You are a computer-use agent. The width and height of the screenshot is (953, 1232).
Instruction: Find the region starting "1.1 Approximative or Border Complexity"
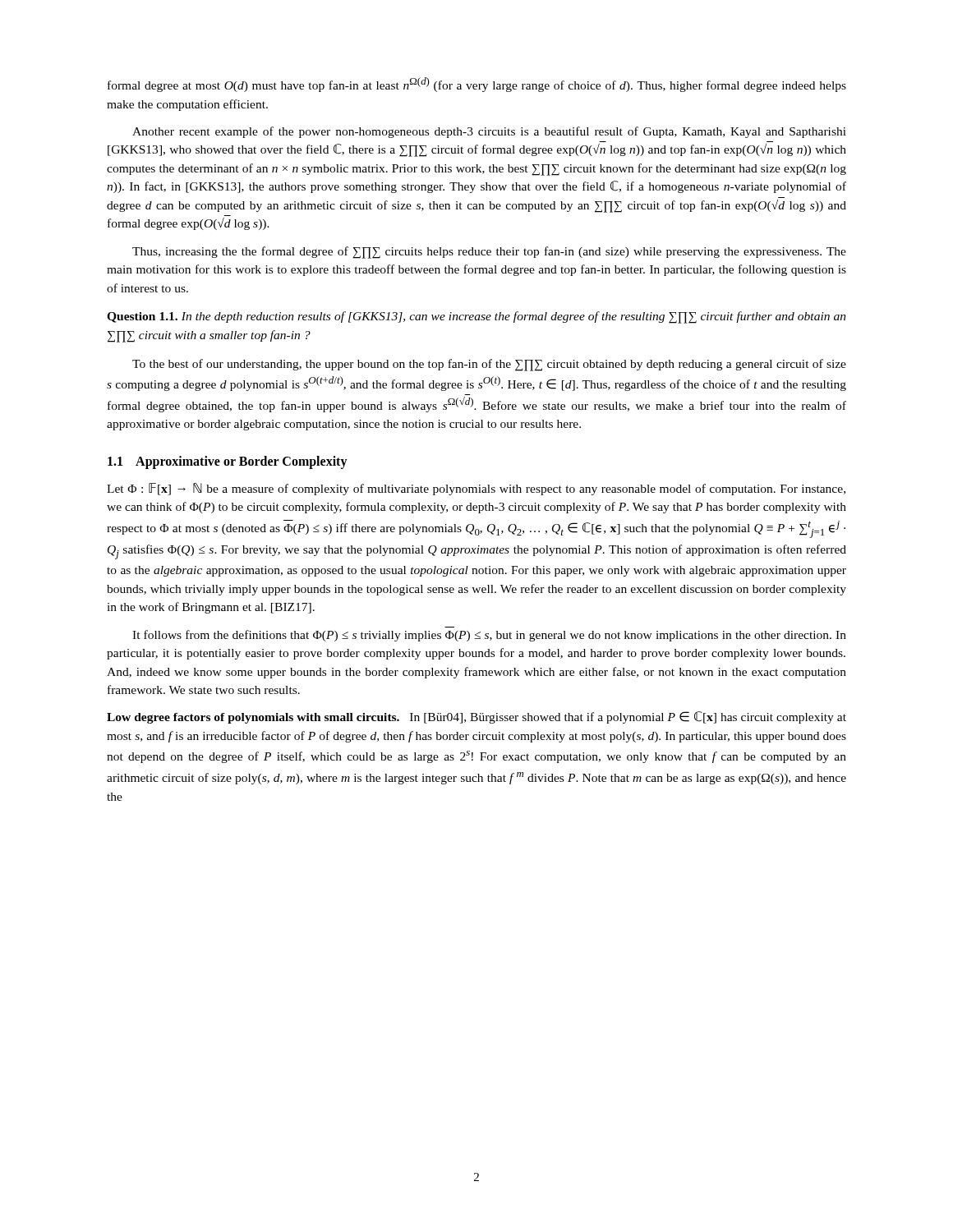tap(228, 462)
